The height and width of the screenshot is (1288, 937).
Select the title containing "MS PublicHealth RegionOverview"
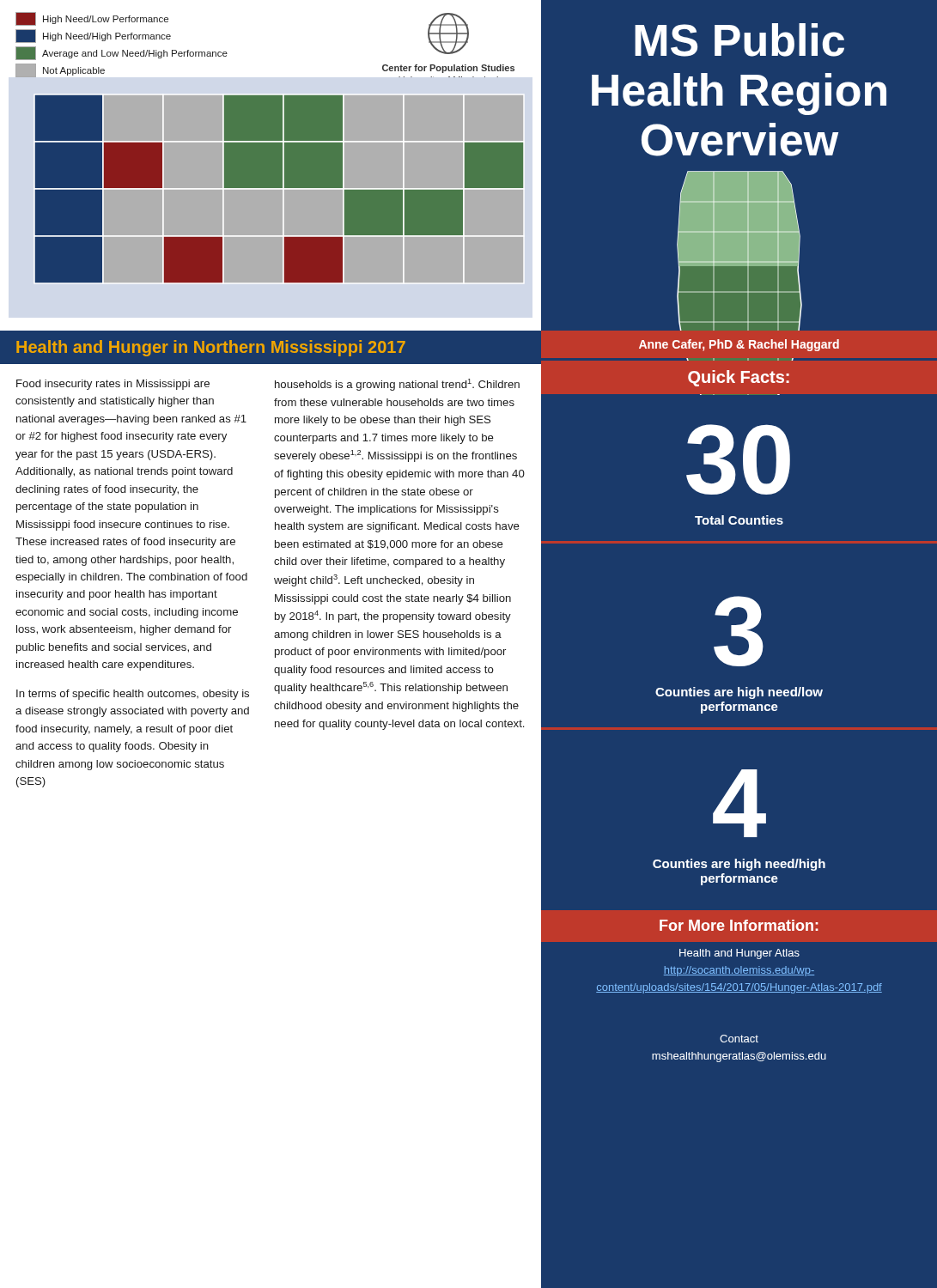[739, 90]
